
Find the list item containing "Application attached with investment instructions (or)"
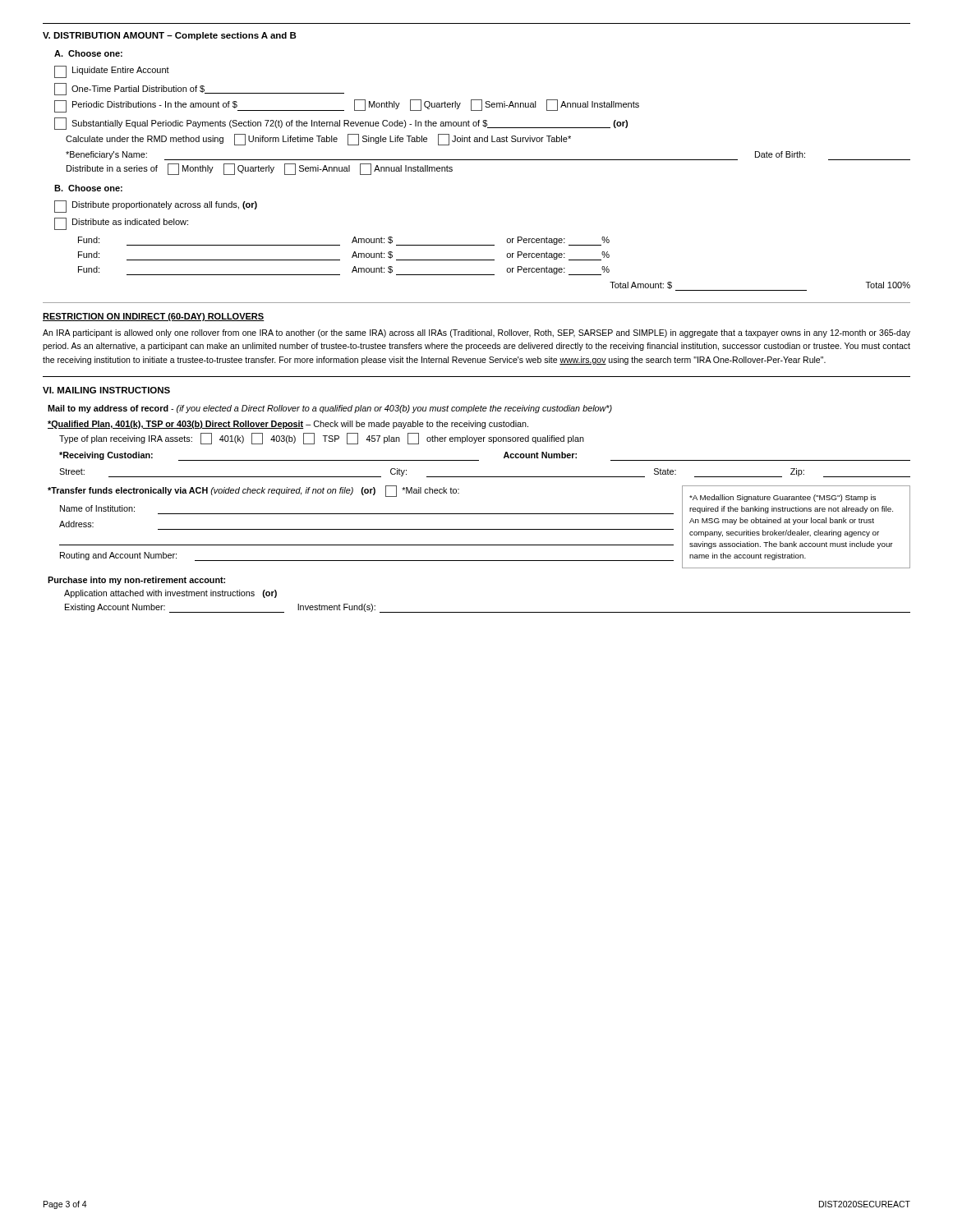[x=171, y=593]
